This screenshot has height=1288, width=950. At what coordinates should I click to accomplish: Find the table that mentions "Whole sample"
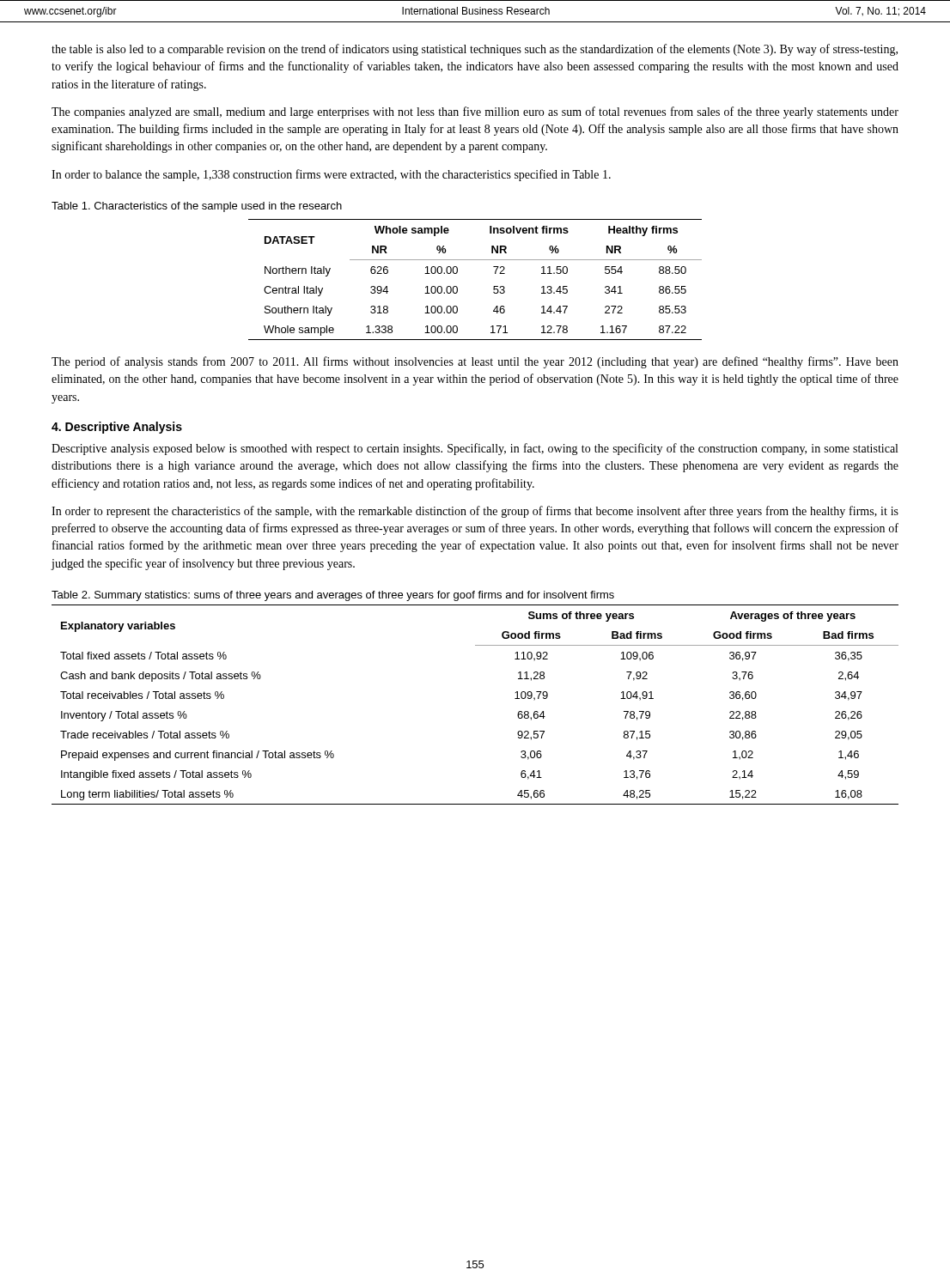(x=475, y=280)
